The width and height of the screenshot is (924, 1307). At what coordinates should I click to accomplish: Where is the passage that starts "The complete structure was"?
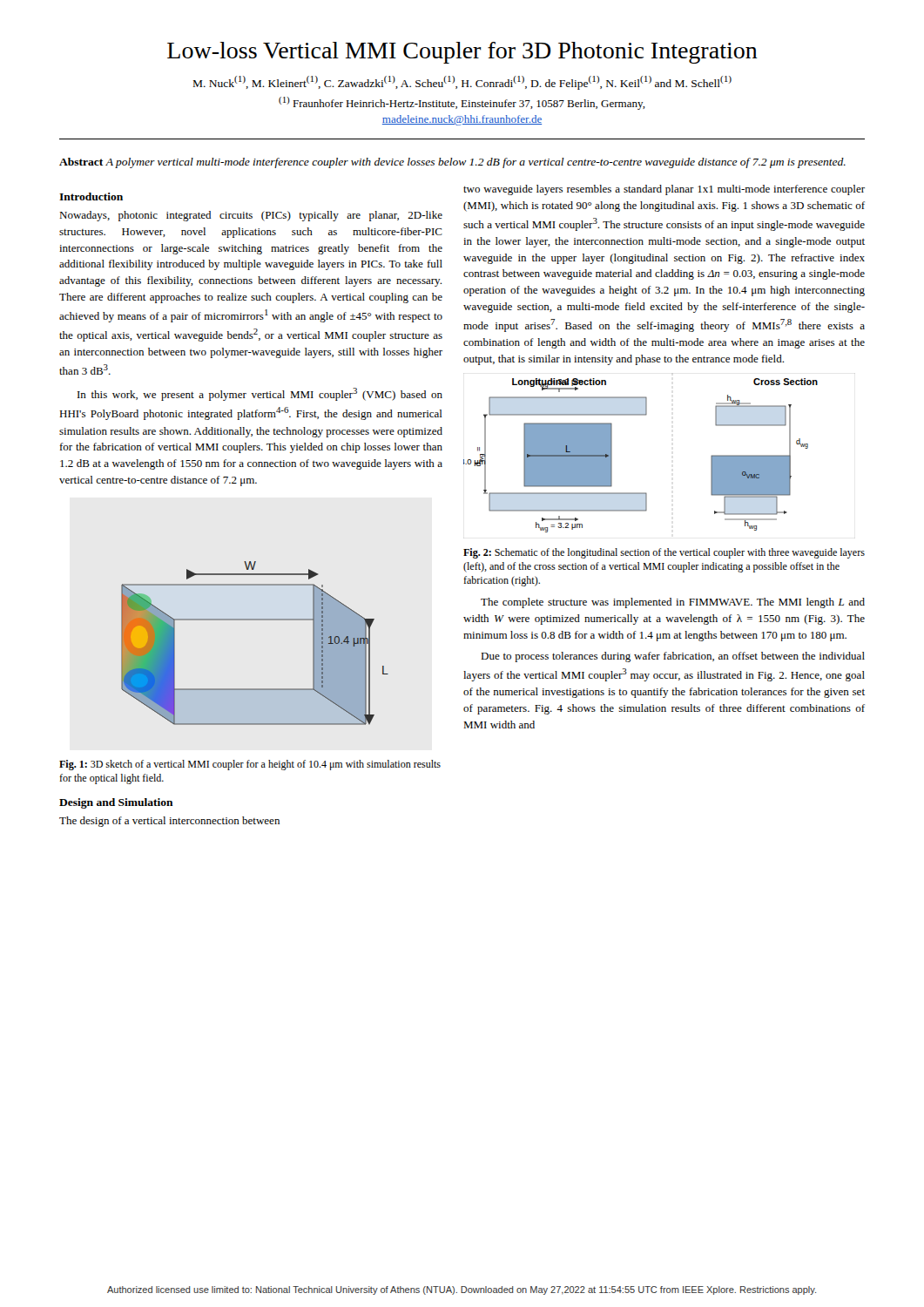(664, 664)
